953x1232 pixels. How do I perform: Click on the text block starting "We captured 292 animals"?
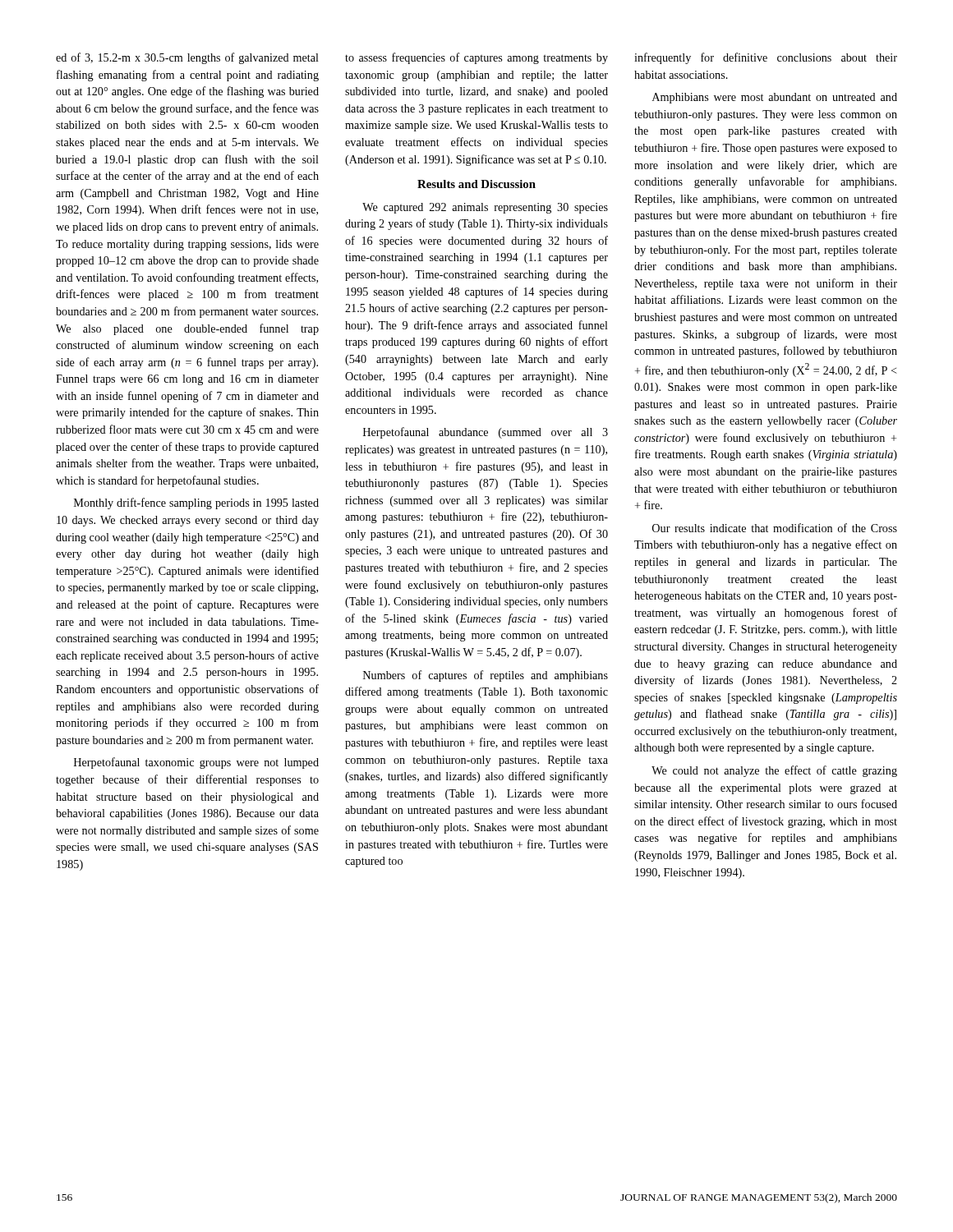[x=476, y=308]
